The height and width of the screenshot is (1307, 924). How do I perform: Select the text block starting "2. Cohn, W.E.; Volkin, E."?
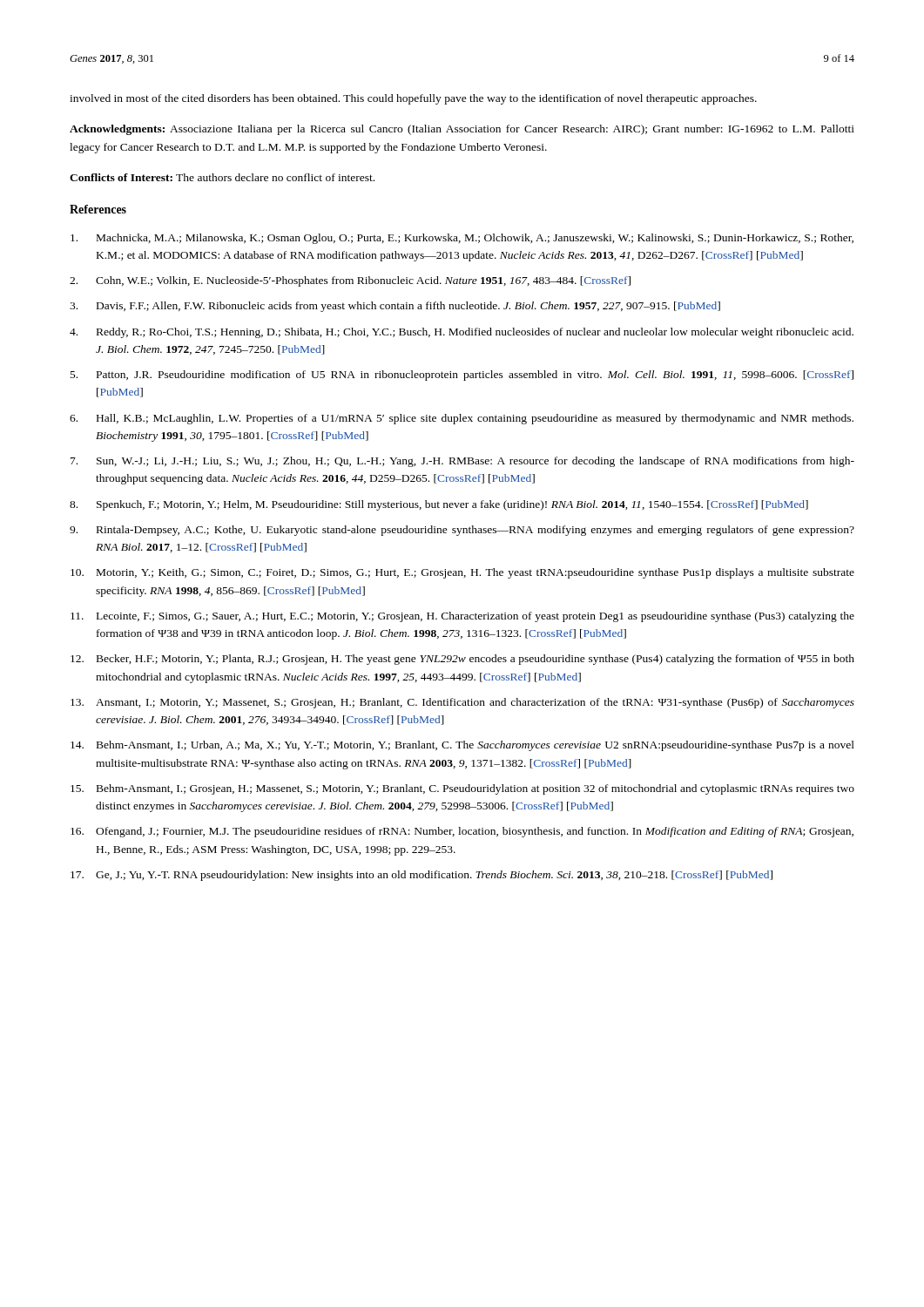pos(351,281)
